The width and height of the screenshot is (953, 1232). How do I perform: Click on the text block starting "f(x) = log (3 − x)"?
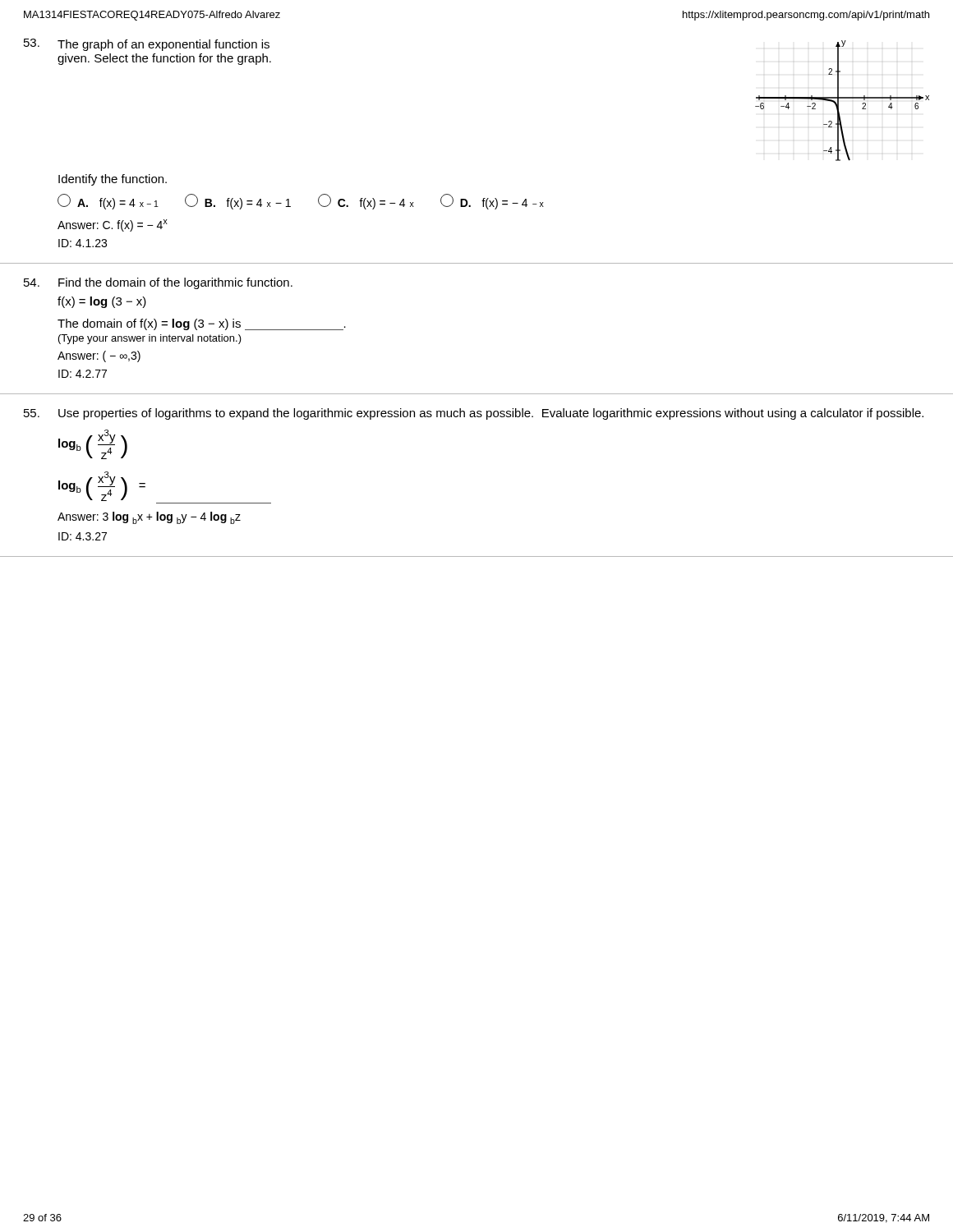pos(102,301)
